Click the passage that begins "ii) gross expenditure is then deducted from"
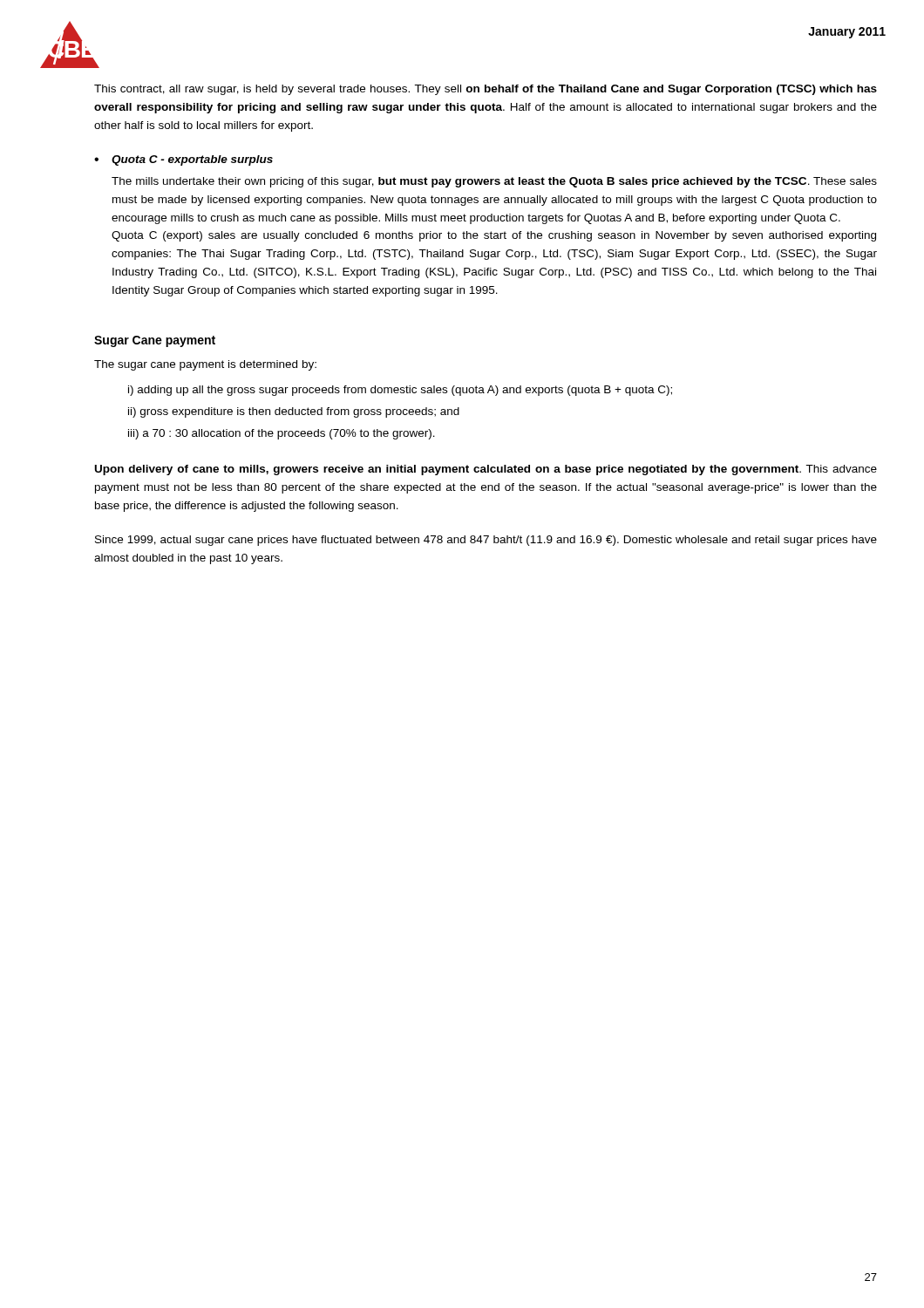The height and width of the screenshot is (1308, 924). 293,411
